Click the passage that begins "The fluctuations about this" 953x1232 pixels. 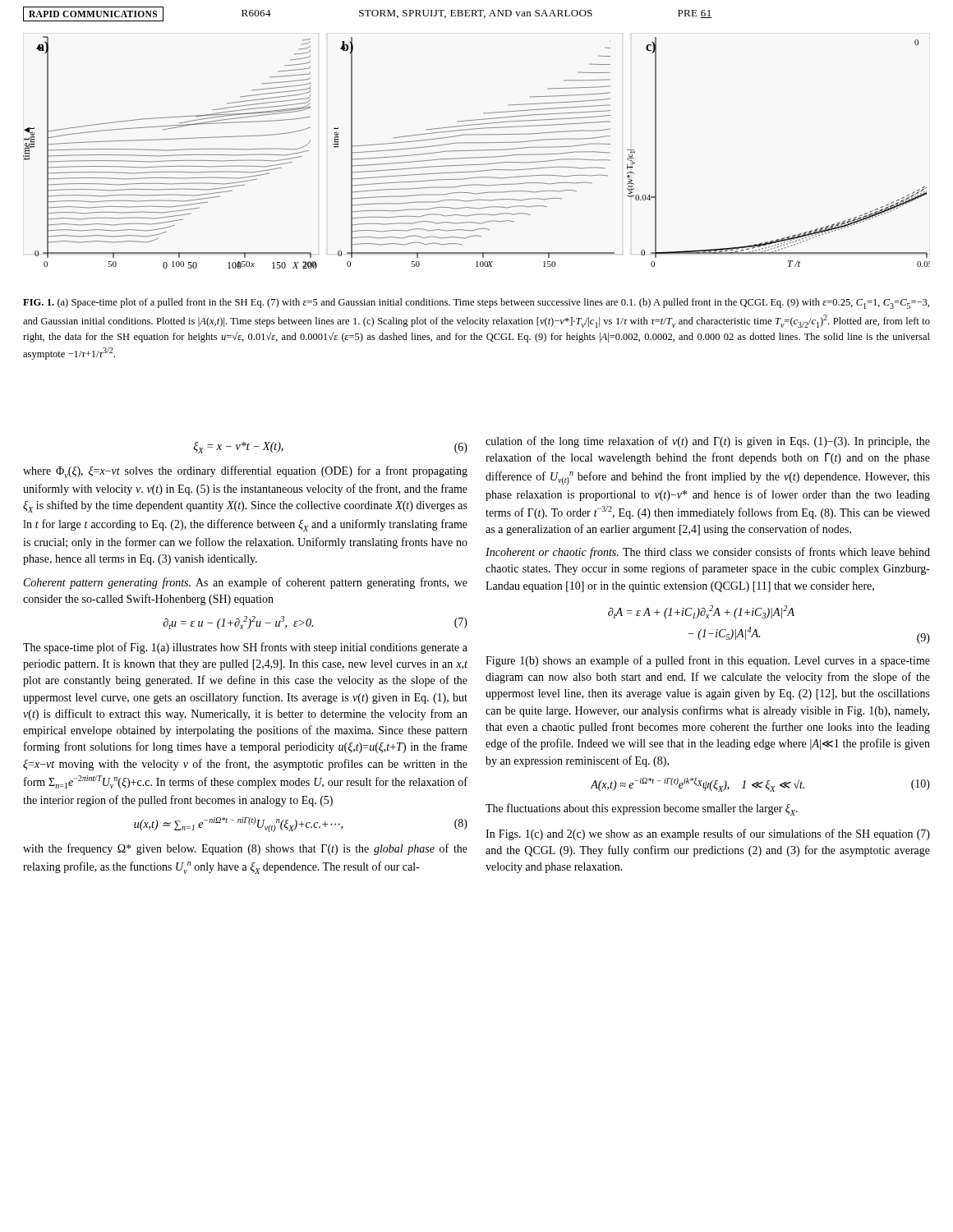(708, 839)
